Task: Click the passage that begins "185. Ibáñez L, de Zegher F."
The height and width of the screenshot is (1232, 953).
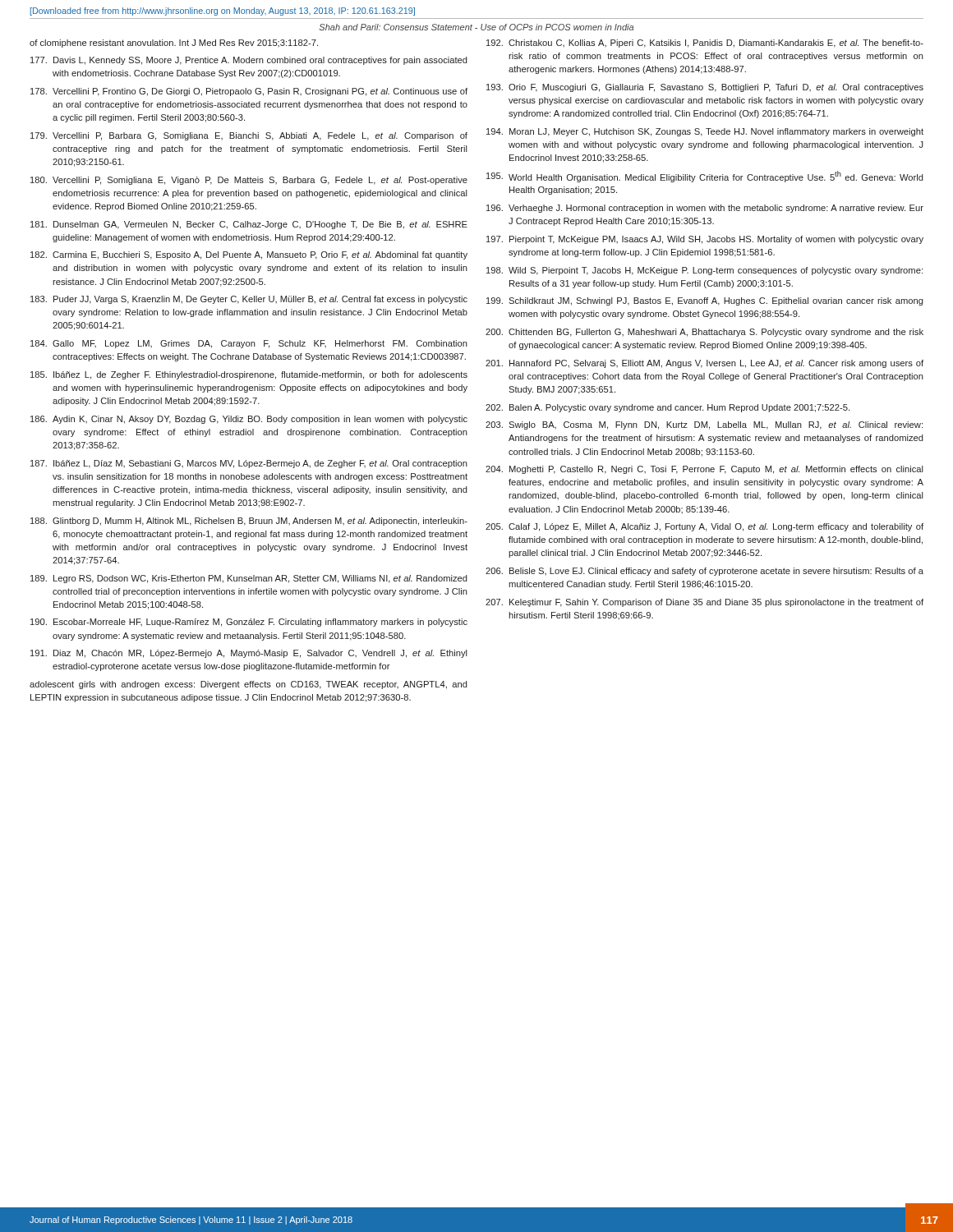Action: pyautogui.click(x=248, y=388)
